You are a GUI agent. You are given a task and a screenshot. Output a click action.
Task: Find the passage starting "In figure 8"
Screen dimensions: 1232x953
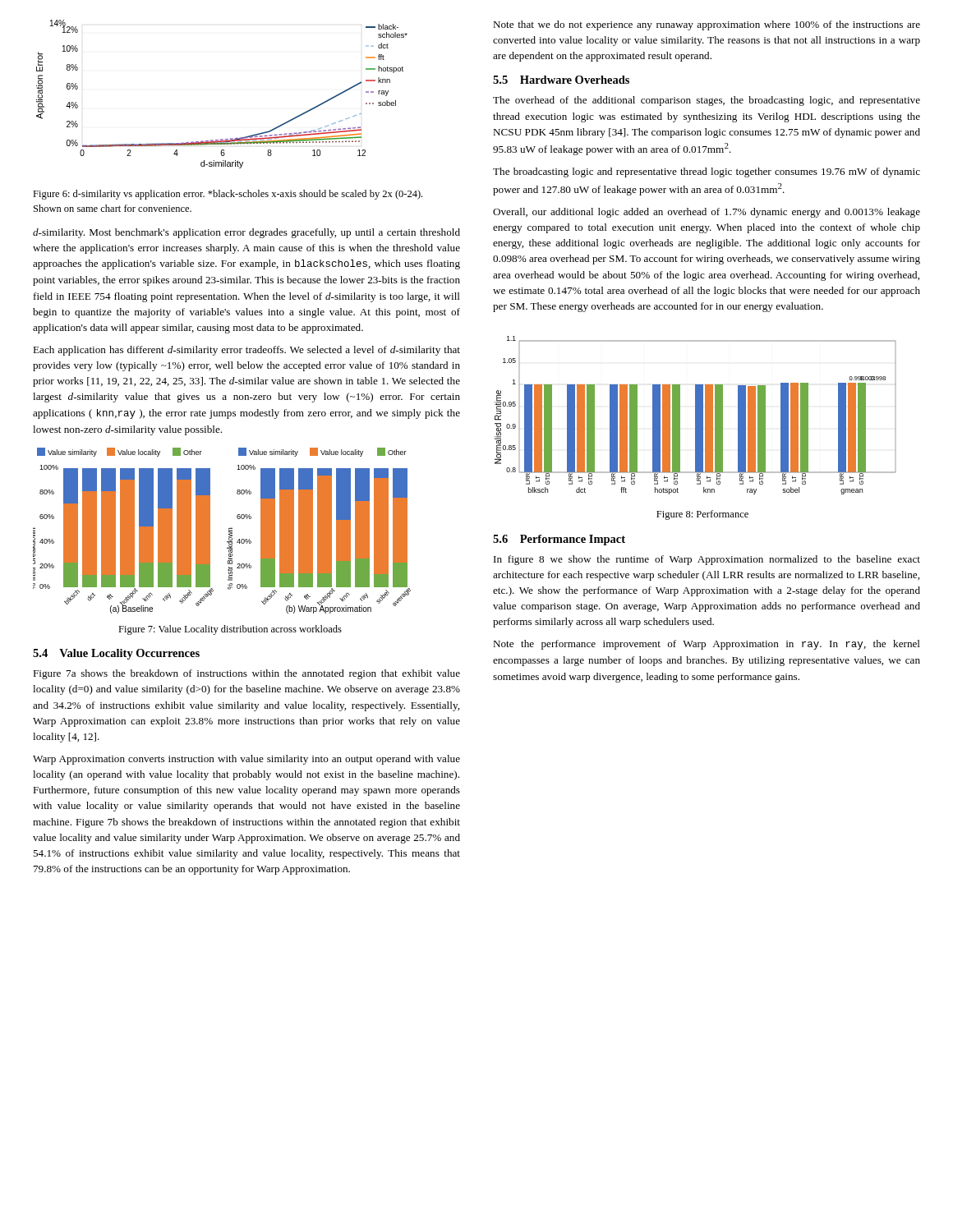[707, 590]
